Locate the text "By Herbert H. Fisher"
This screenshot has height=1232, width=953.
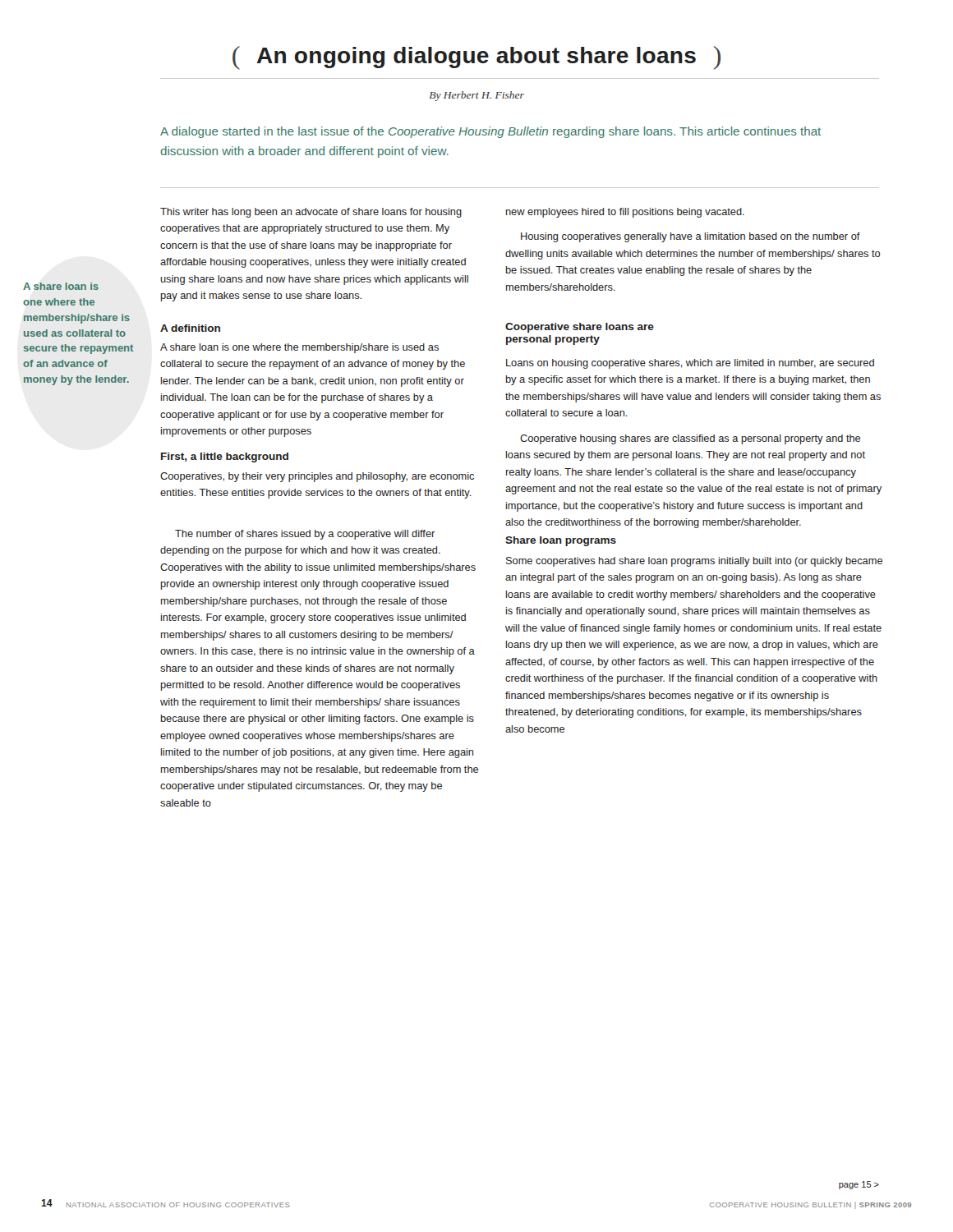tap(476, 95)
